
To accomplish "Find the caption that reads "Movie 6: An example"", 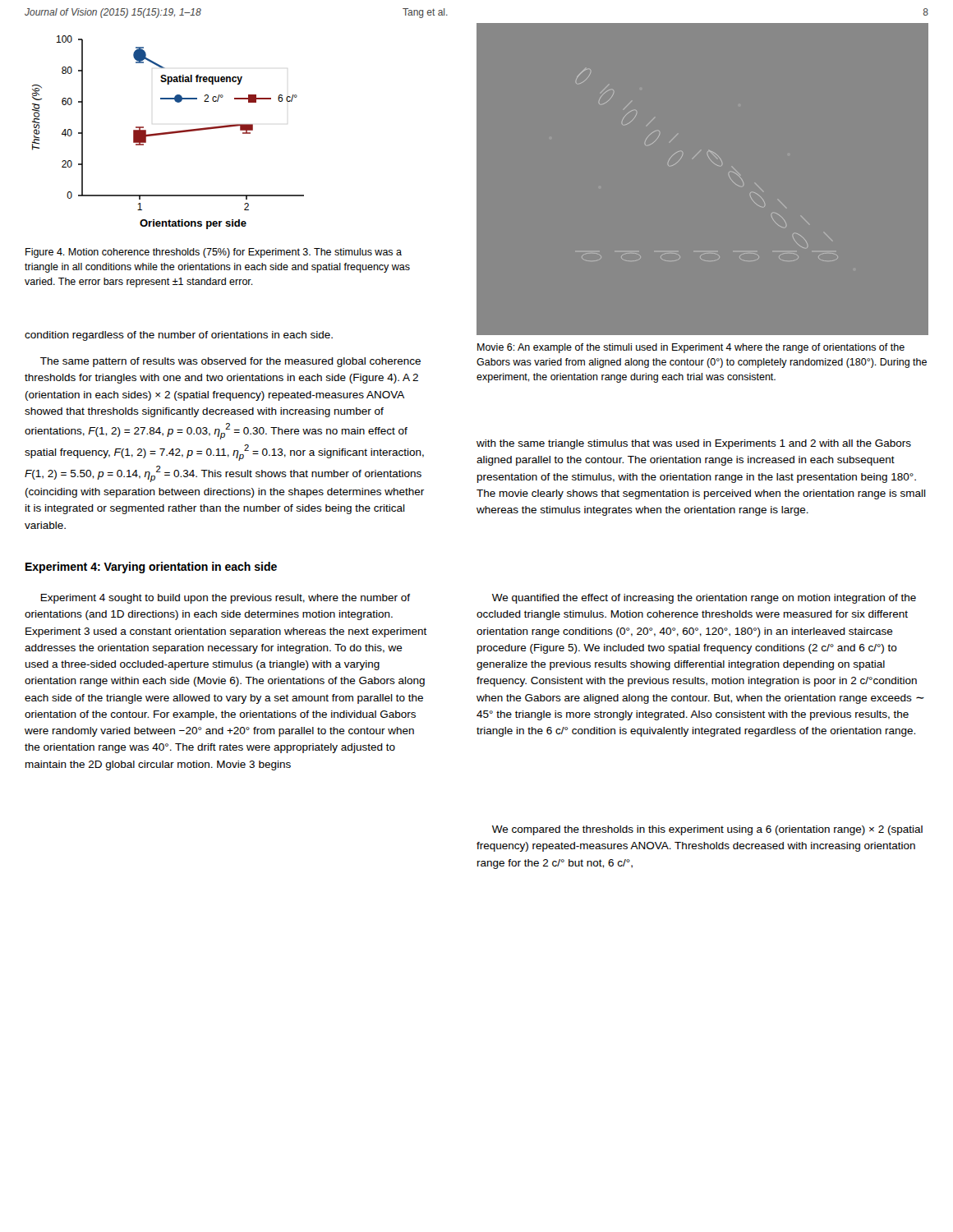I will tap(702, 362).
